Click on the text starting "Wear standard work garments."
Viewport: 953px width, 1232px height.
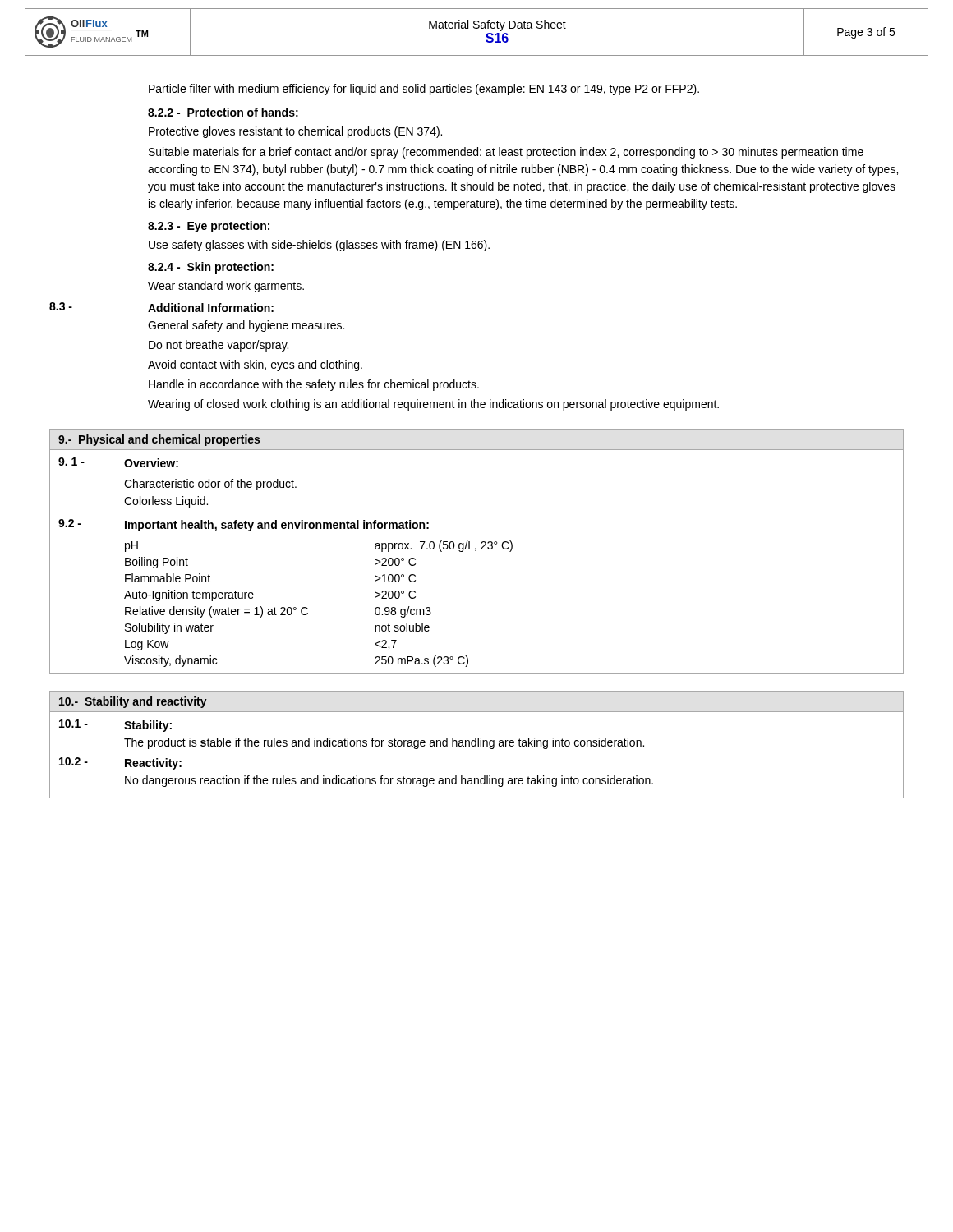[226, 287]
